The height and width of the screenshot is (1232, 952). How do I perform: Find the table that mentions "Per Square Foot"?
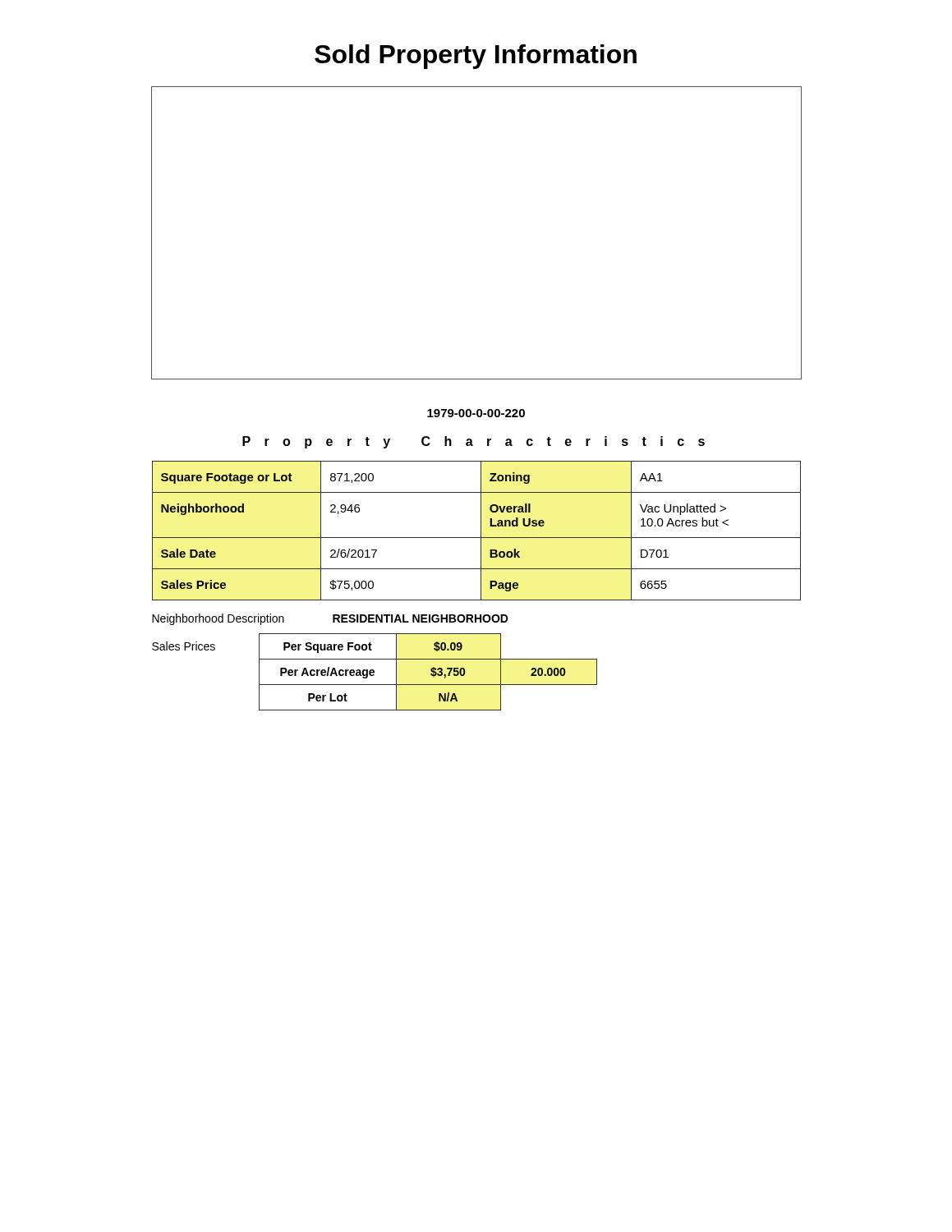(476, 672)
